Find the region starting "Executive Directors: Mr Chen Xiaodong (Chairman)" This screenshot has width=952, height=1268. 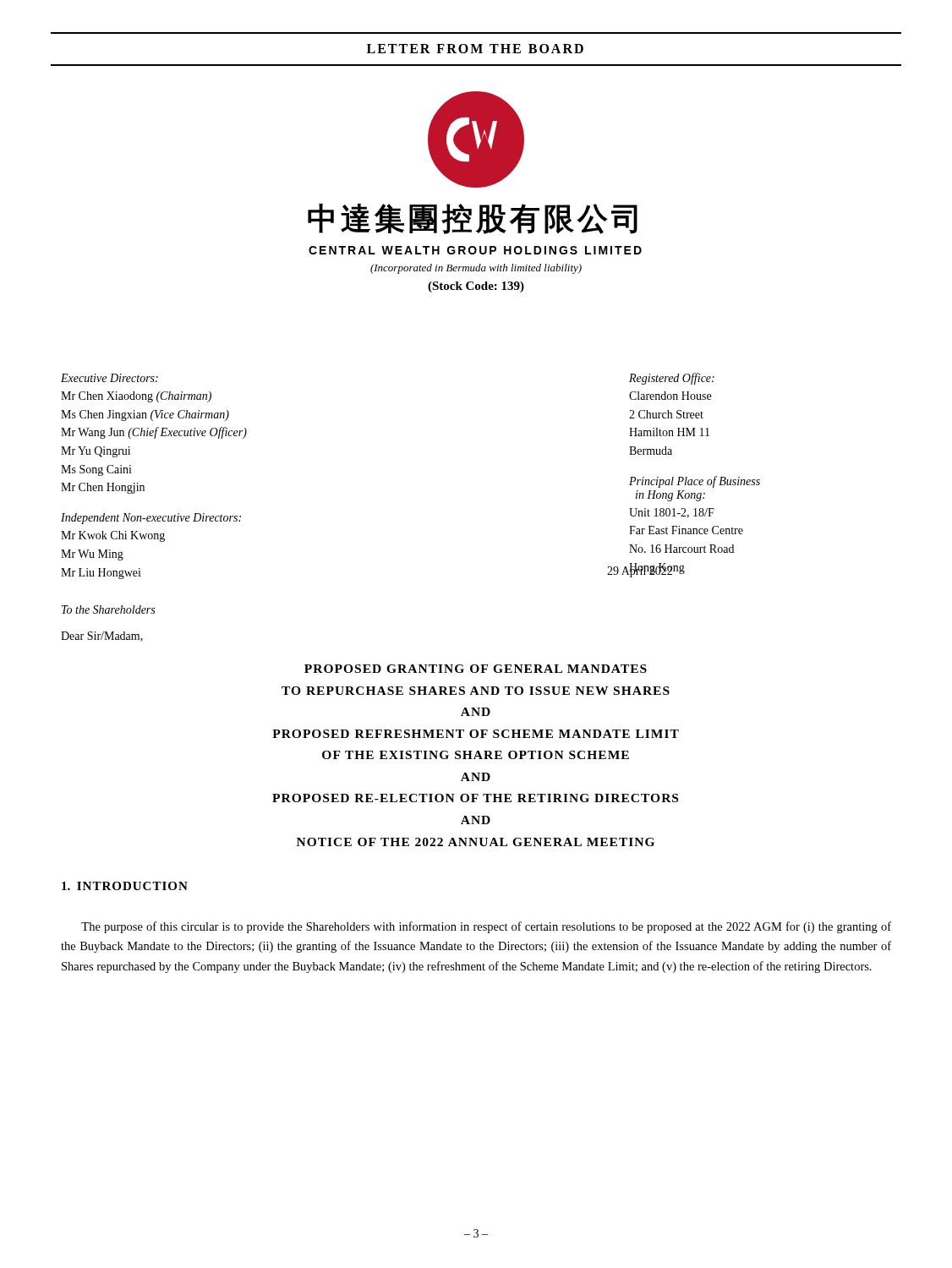point(109,378)
